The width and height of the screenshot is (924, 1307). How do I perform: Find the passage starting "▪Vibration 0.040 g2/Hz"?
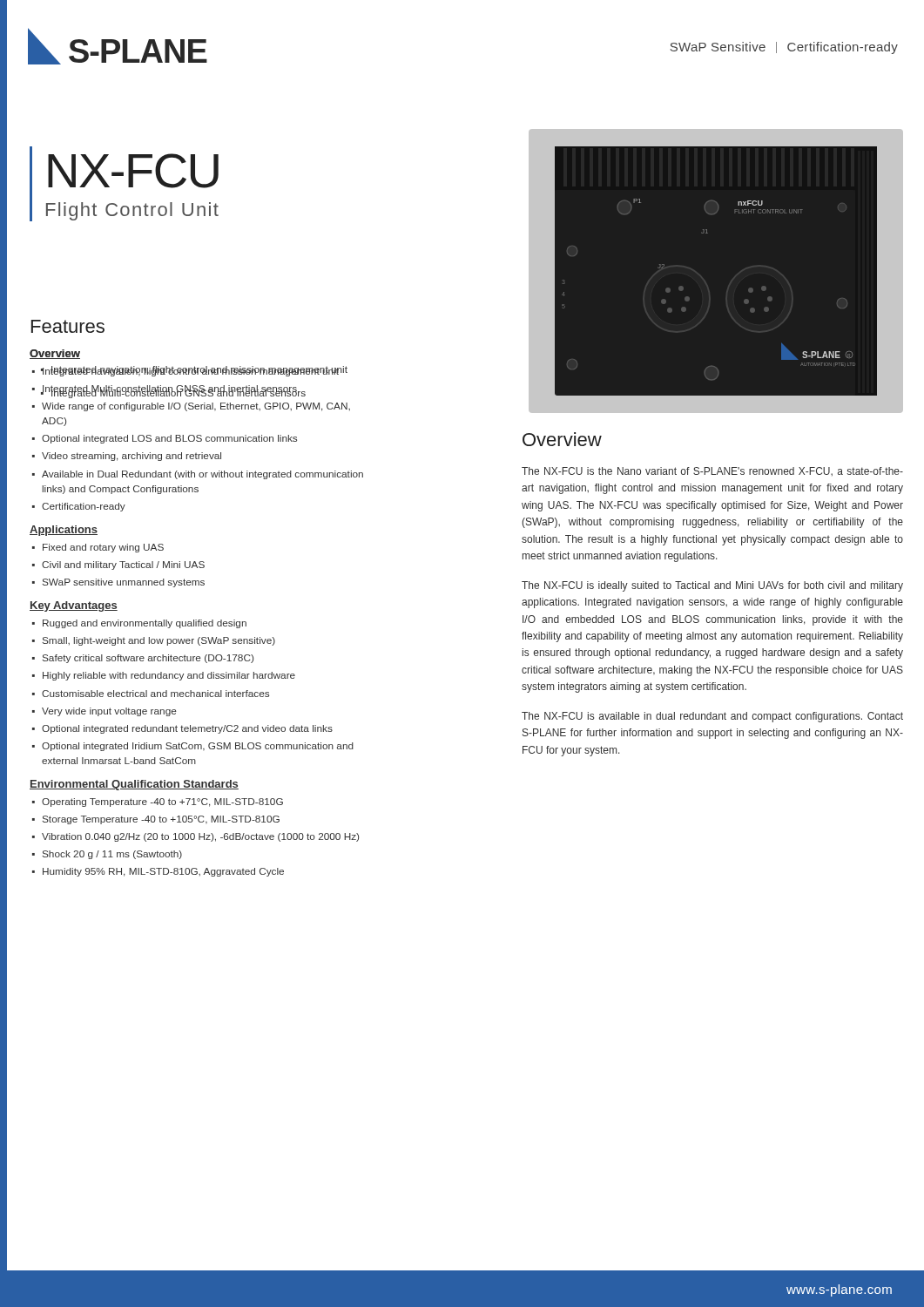[196, 837]
